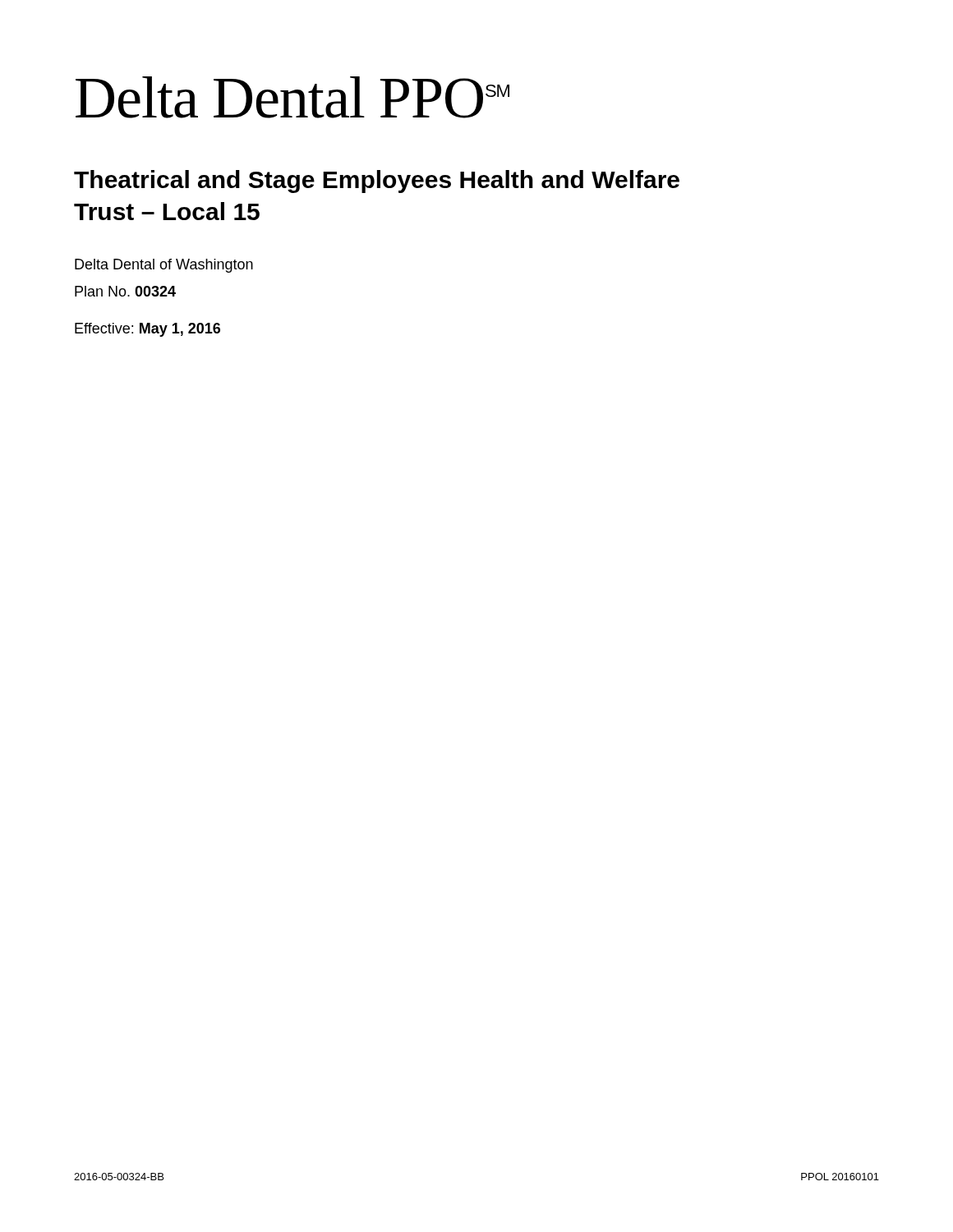Locate the section header with the text "Theatrical and Stage"
This screenshot has width=953, height=1232.
476,196
